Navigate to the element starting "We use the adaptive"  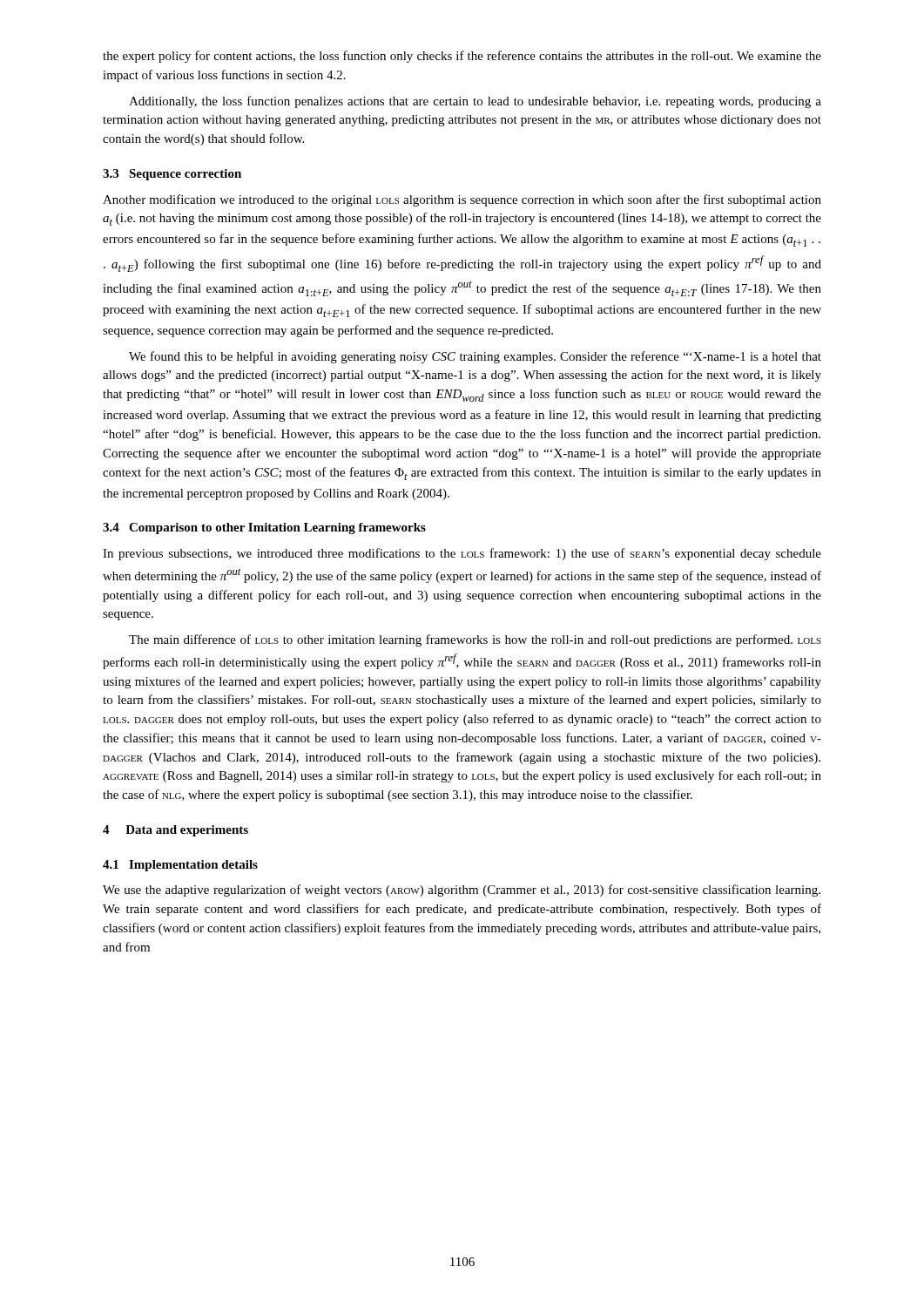462,919
